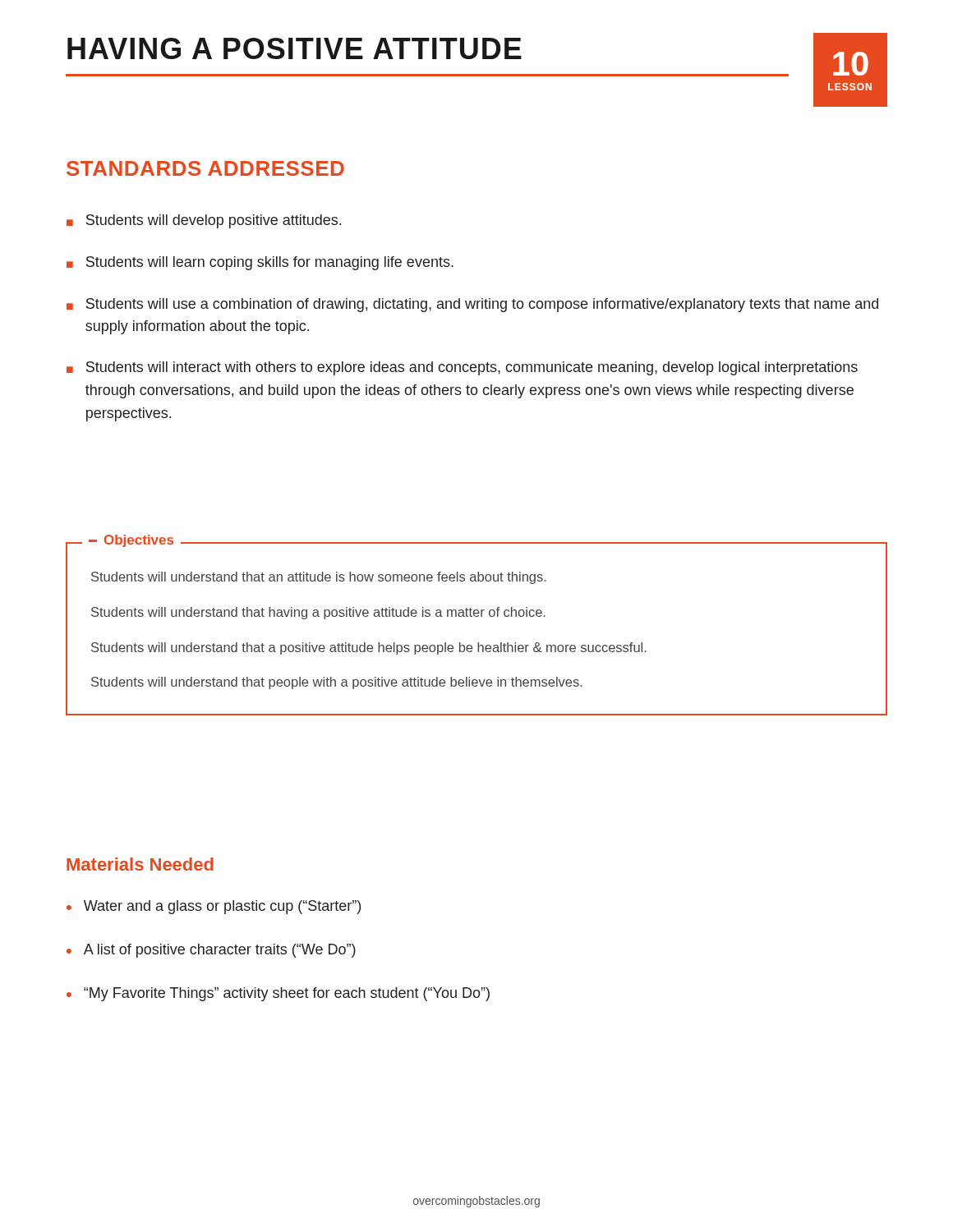
Task: Locate the section header containing "STANDARDS ADDRESSED"
Action: (x=206, y=169)
